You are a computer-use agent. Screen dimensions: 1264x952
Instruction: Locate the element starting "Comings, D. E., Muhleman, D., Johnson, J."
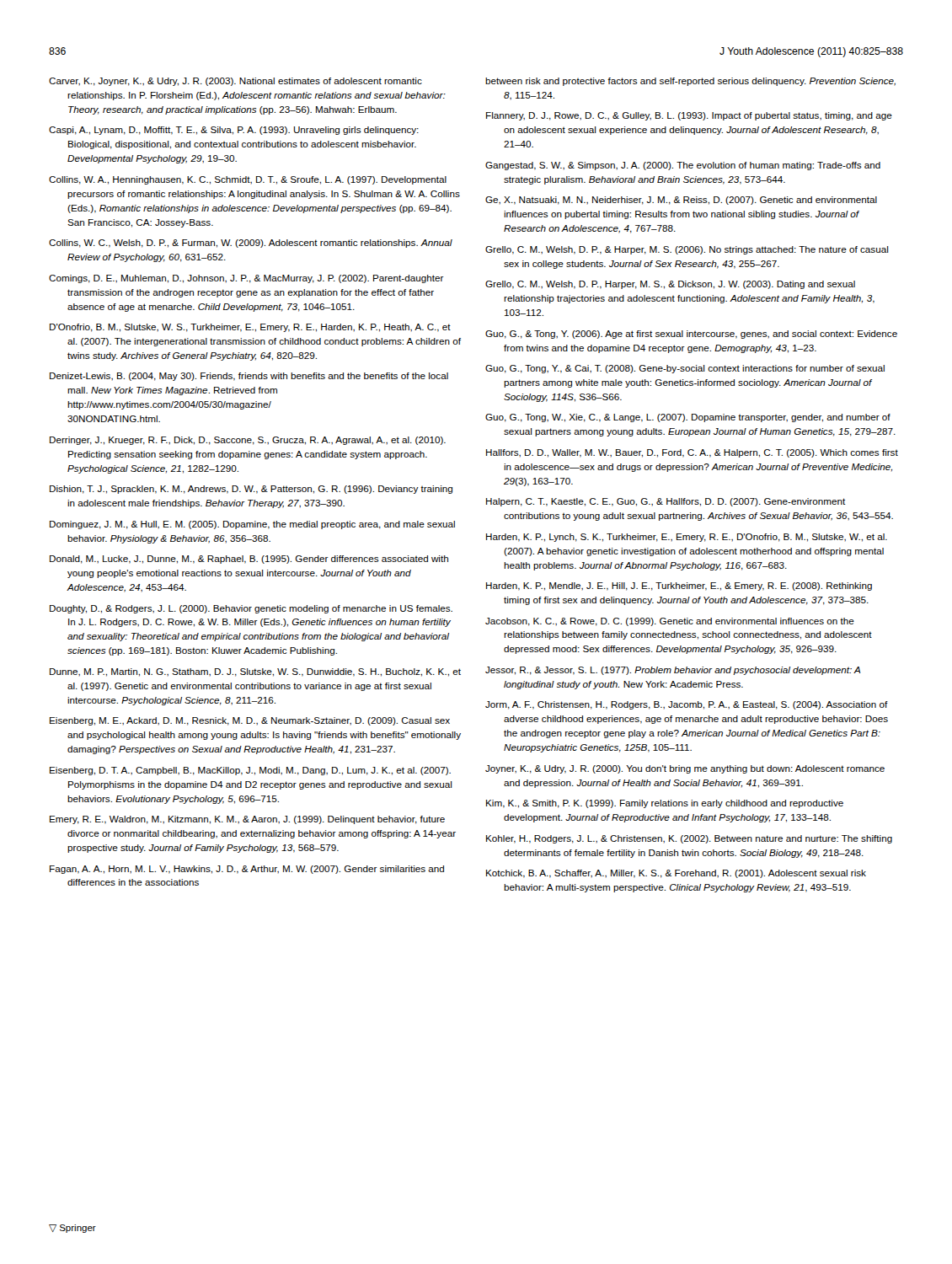tap(246, 292)
